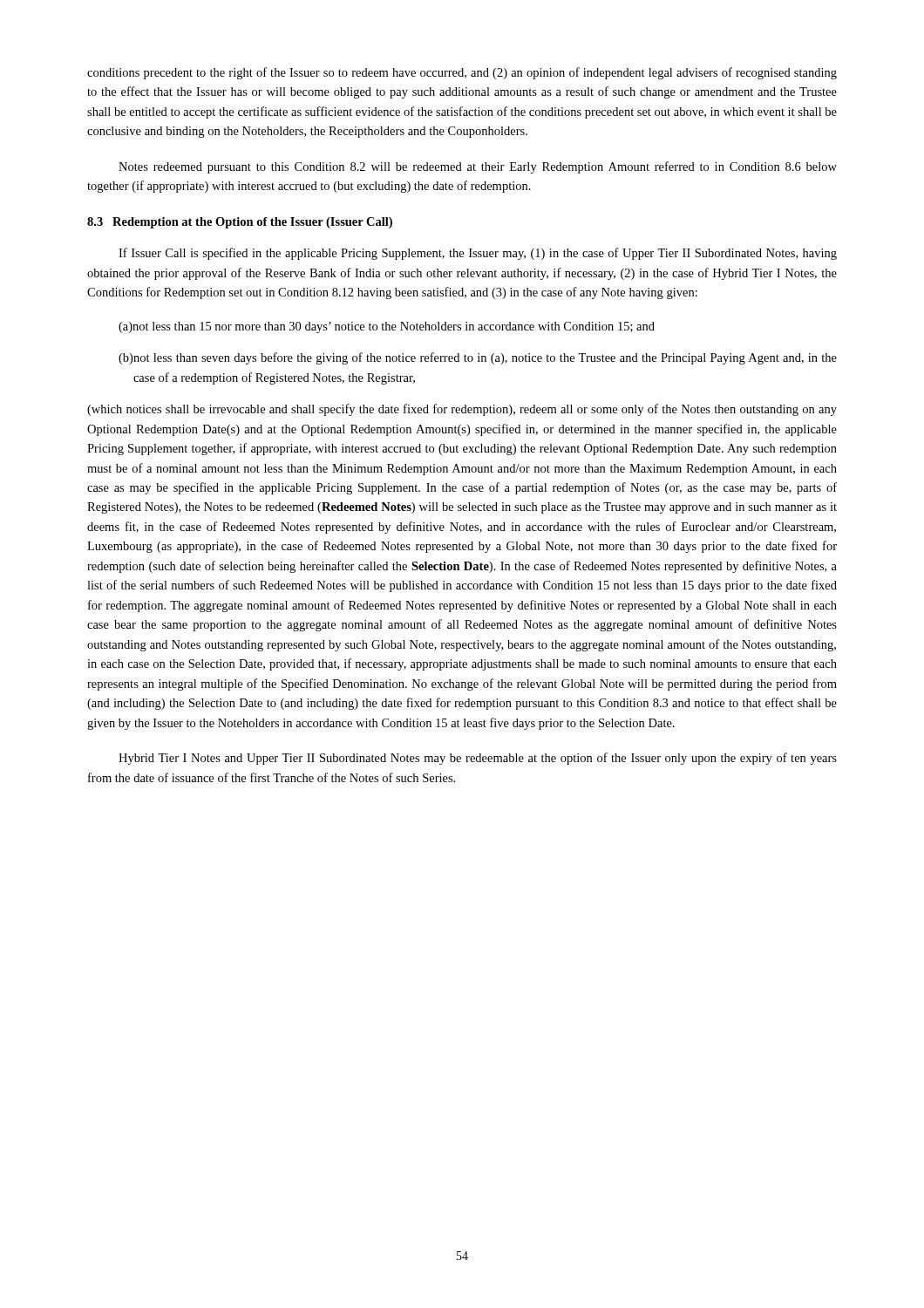This screenshot has height=1308, width=924.
Task: Find the section header on this page that starts "8.3 Redemption at the Option of"
Action: tap(240, 221)
